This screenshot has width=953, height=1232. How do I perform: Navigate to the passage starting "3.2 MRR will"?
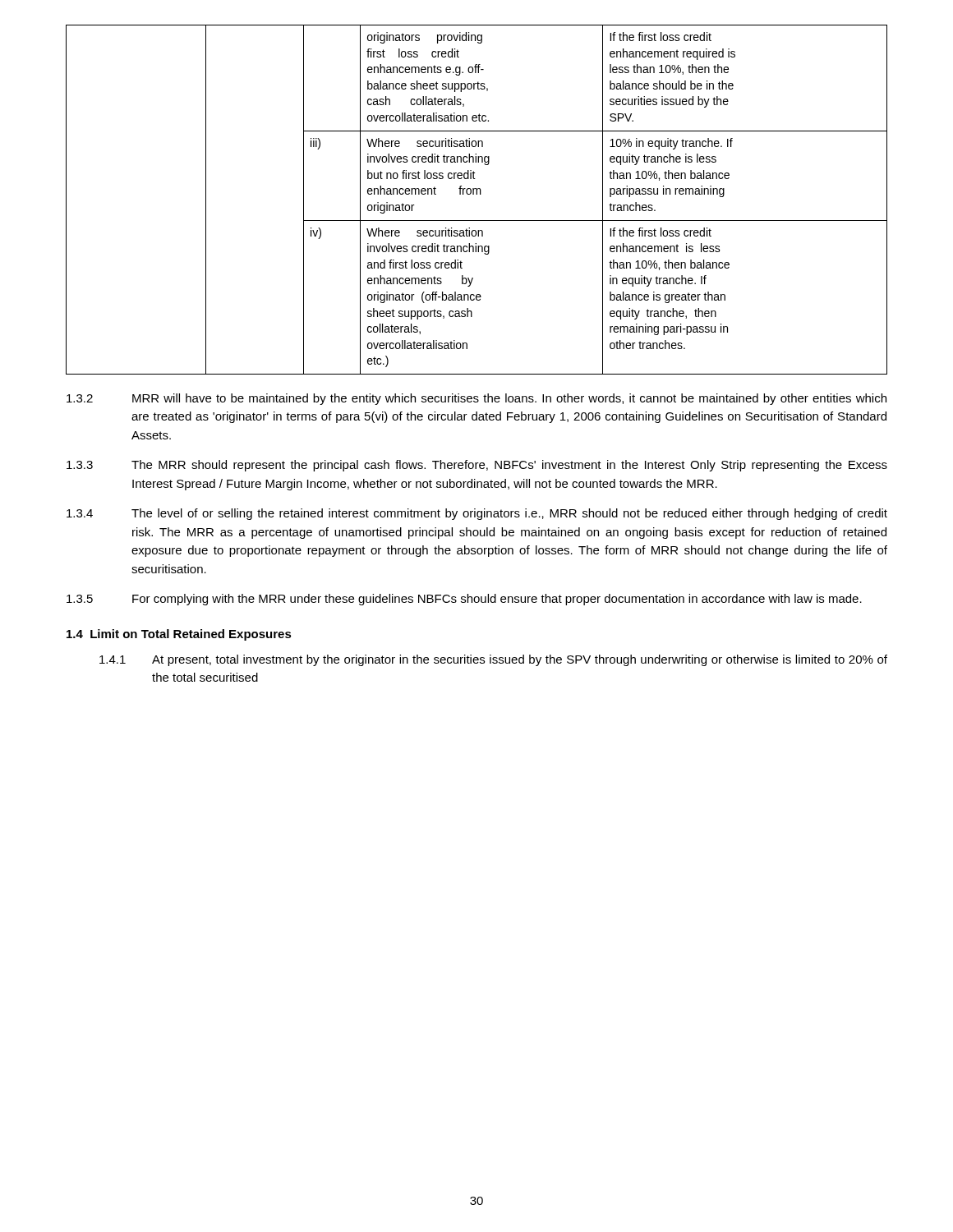[476, 417]
